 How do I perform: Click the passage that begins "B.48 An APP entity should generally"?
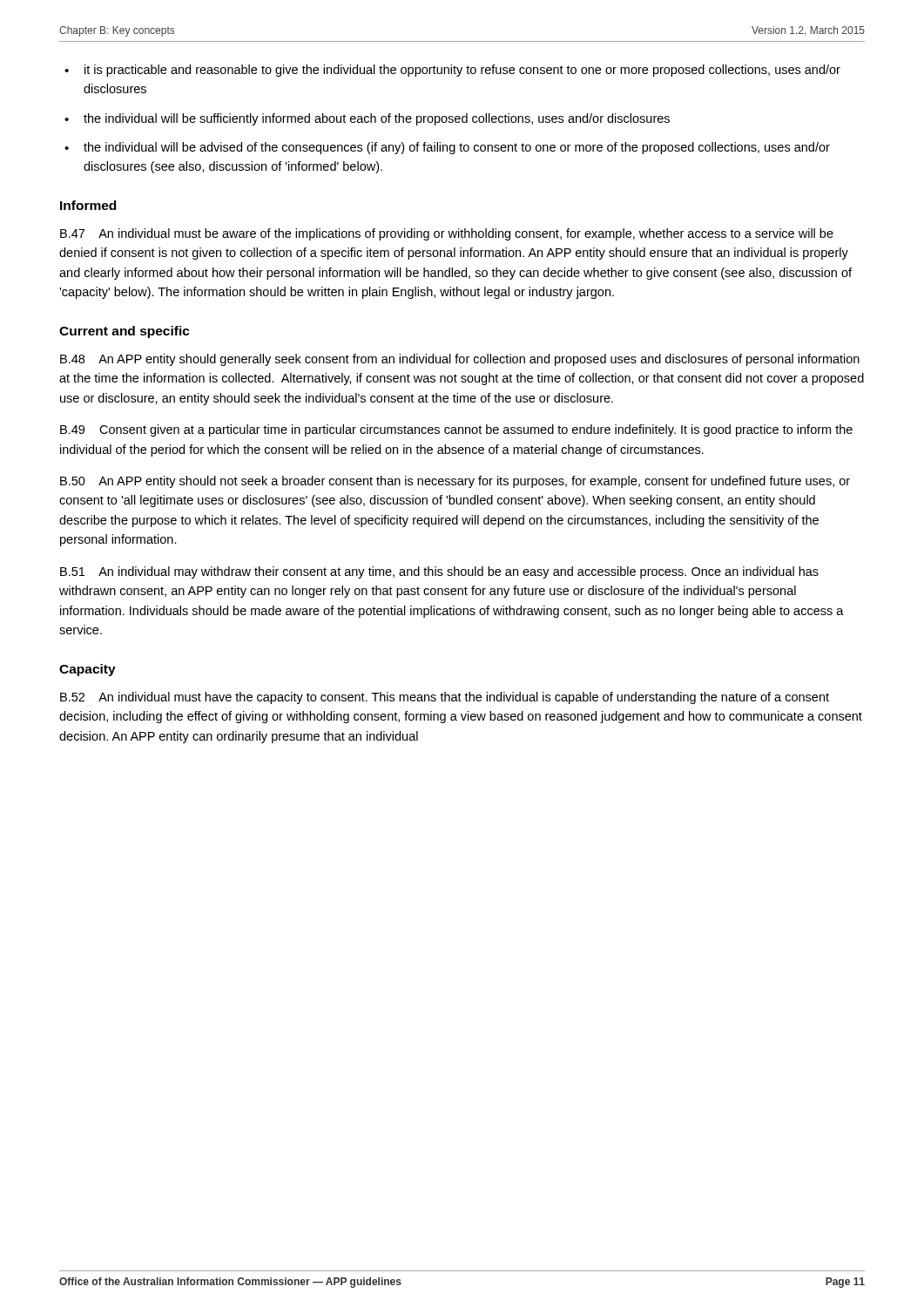click(x=462, y=378)
